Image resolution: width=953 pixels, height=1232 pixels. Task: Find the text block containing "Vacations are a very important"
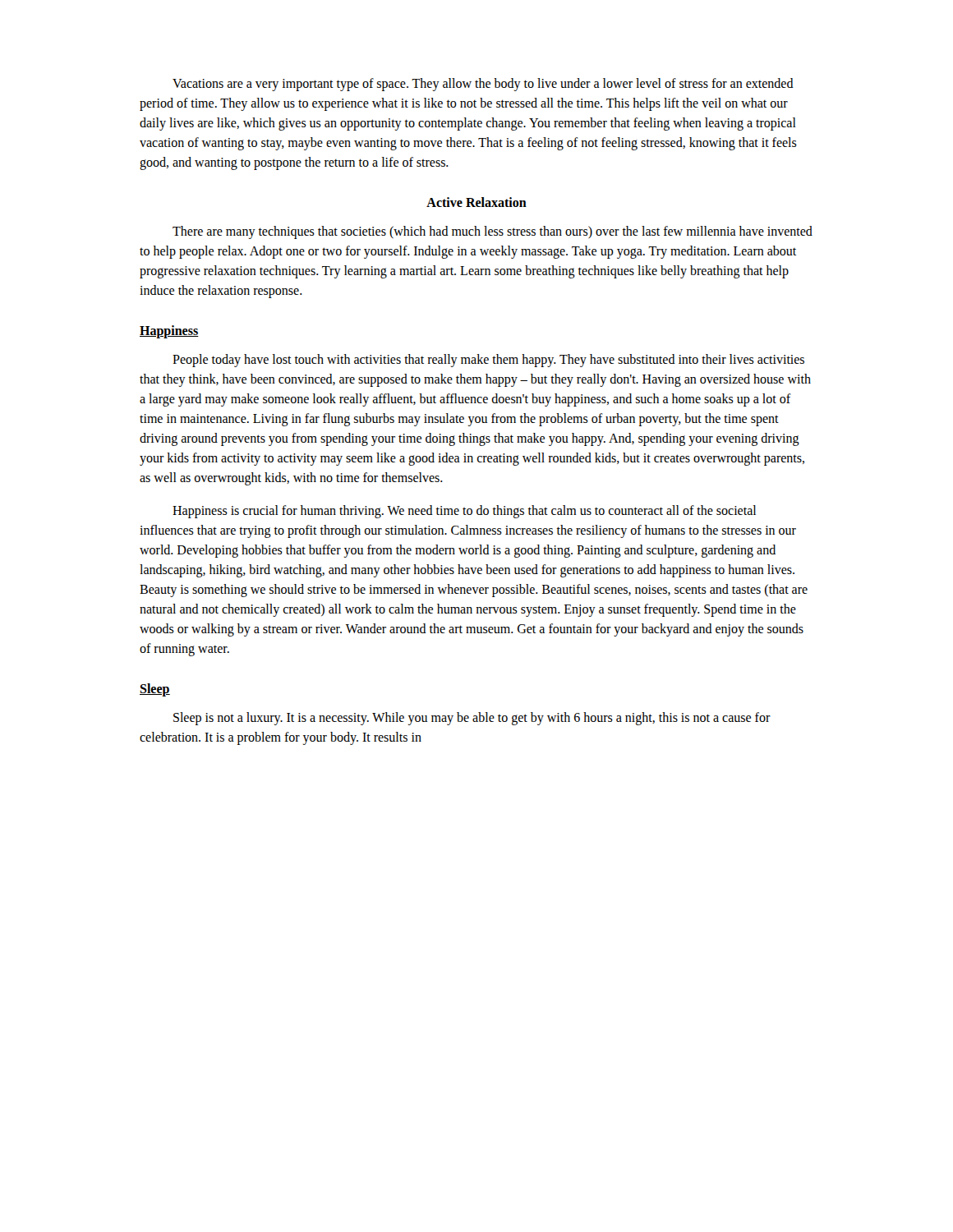(x=476, y=123)
